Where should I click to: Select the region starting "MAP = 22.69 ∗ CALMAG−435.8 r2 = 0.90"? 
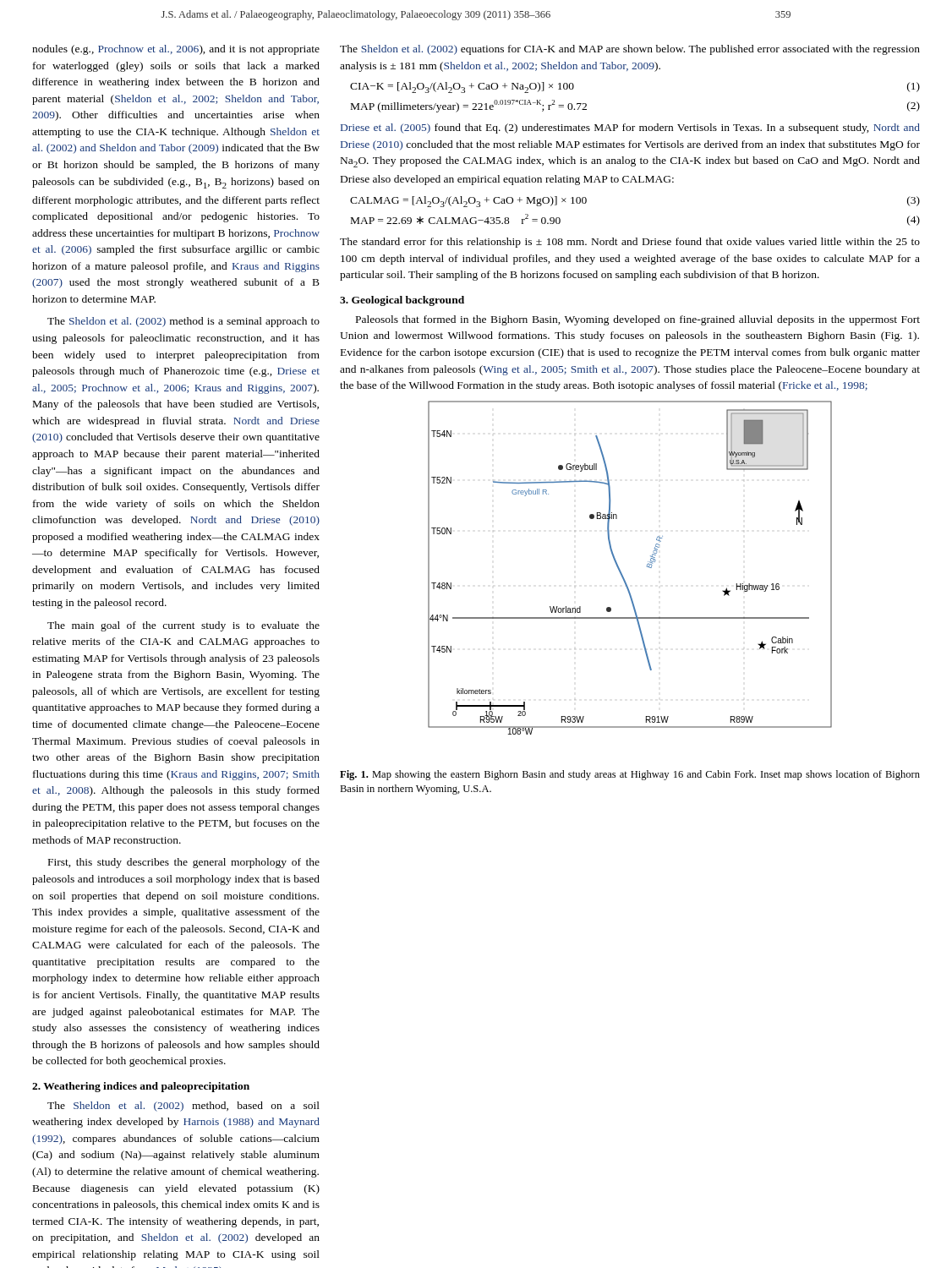click(446, 219)
